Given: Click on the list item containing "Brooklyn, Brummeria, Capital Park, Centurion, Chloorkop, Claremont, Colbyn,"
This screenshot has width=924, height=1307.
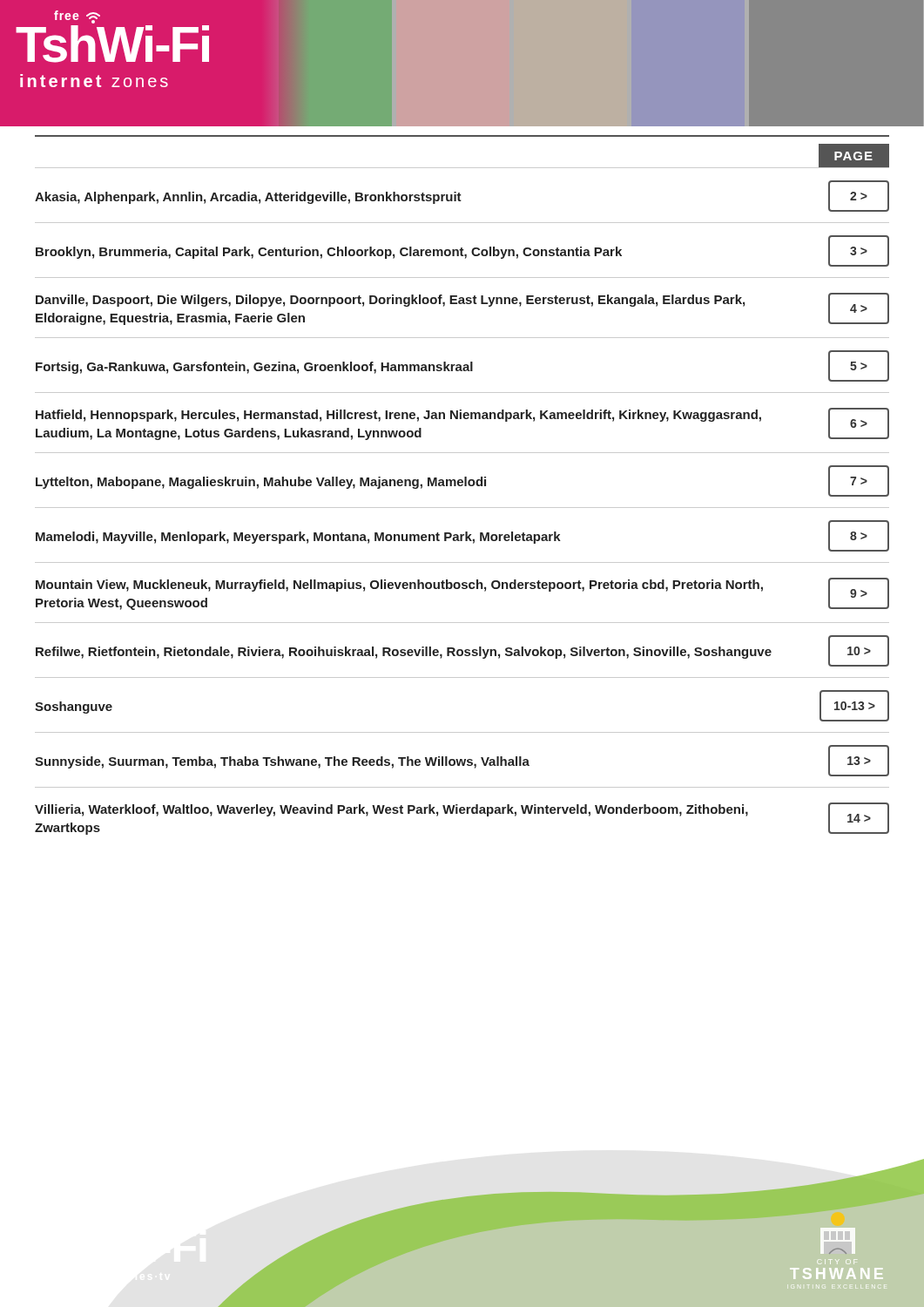Looking at the screenshot, I should pyautogui.click(x=462, y=251).
